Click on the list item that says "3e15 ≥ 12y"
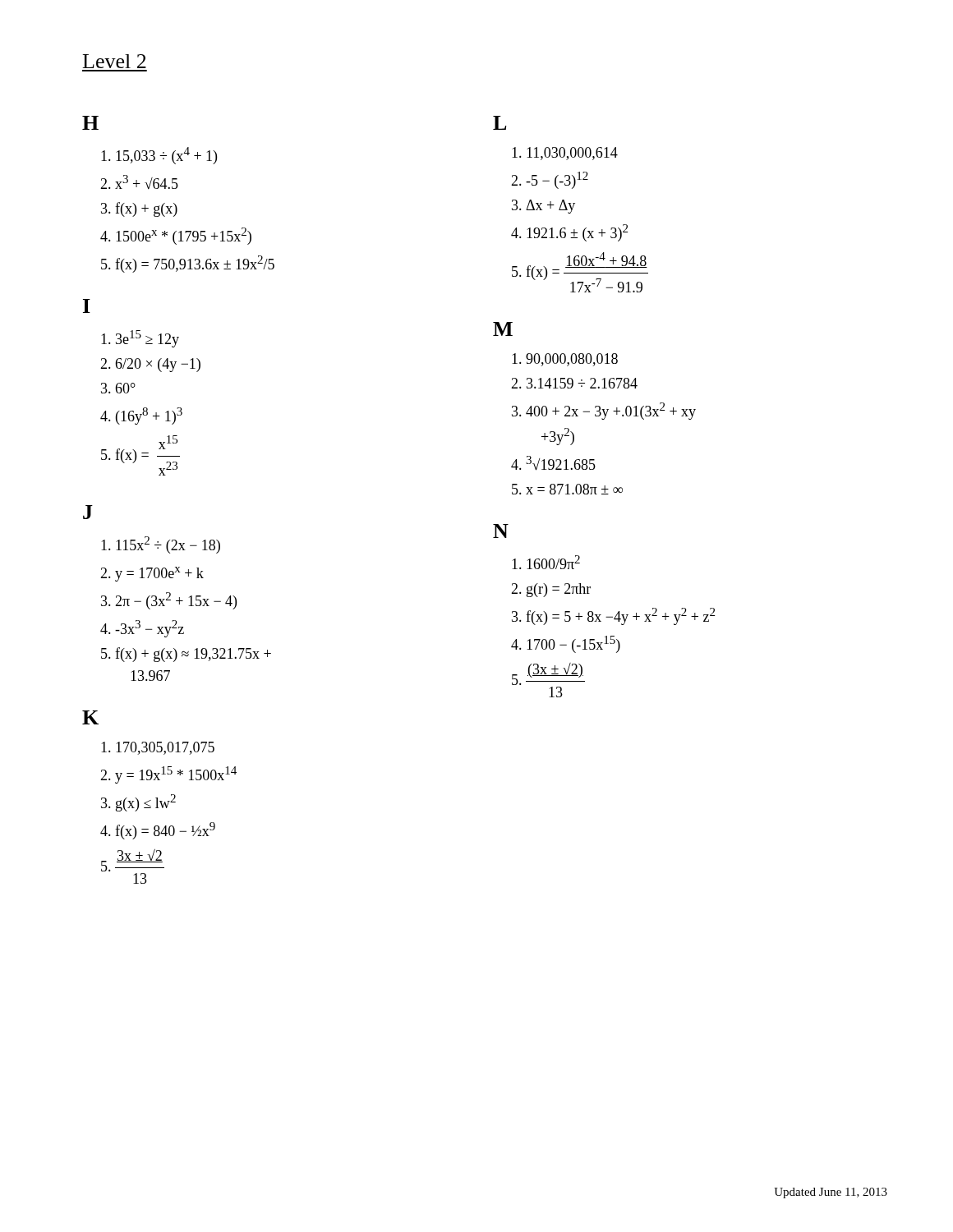This screenshot has height=1232, width=953. pyautogui.click(x=147, y=338)
